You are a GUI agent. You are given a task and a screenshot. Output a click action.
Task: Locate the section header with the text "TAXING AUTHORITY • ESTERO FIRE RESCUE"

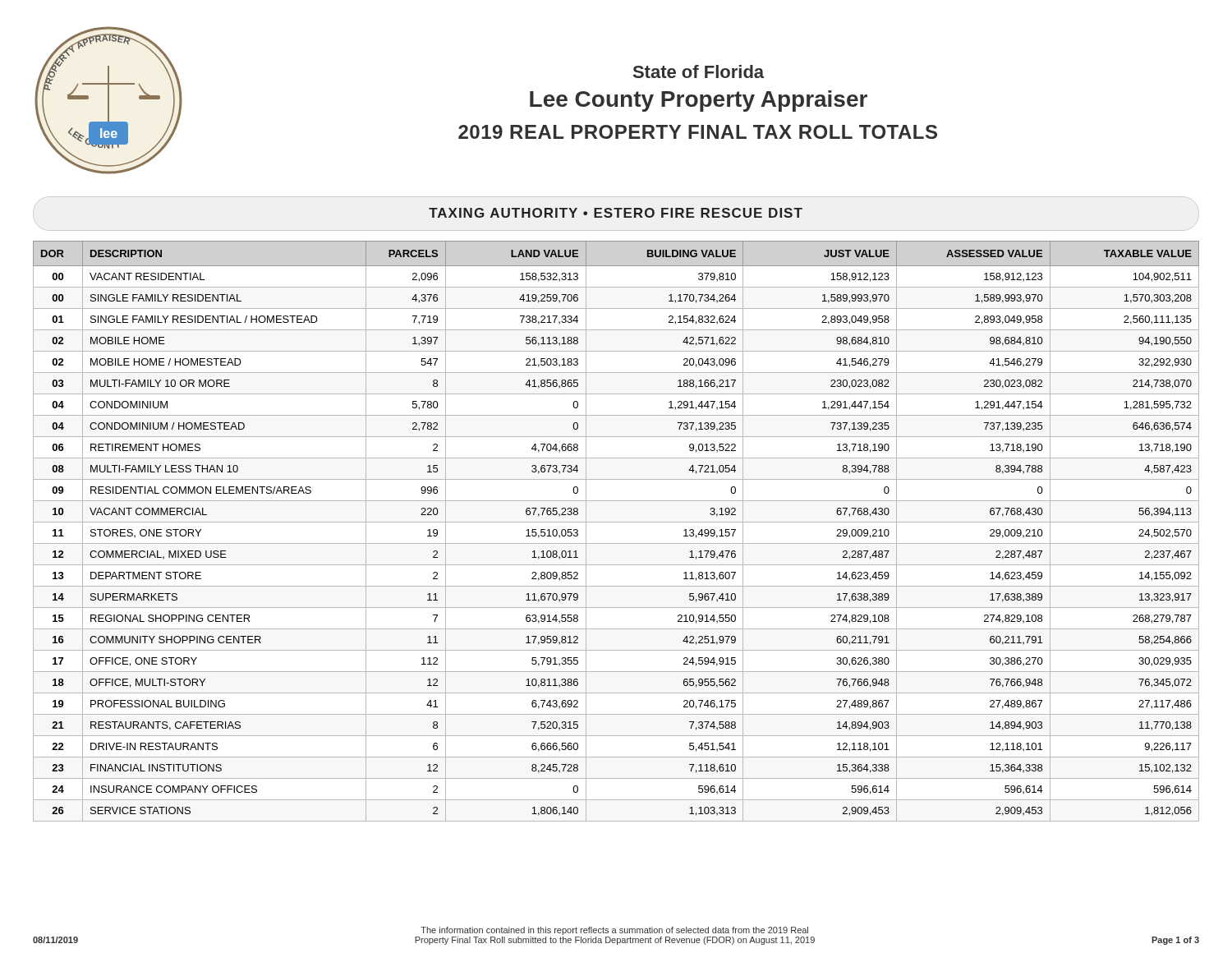point(616,213)
